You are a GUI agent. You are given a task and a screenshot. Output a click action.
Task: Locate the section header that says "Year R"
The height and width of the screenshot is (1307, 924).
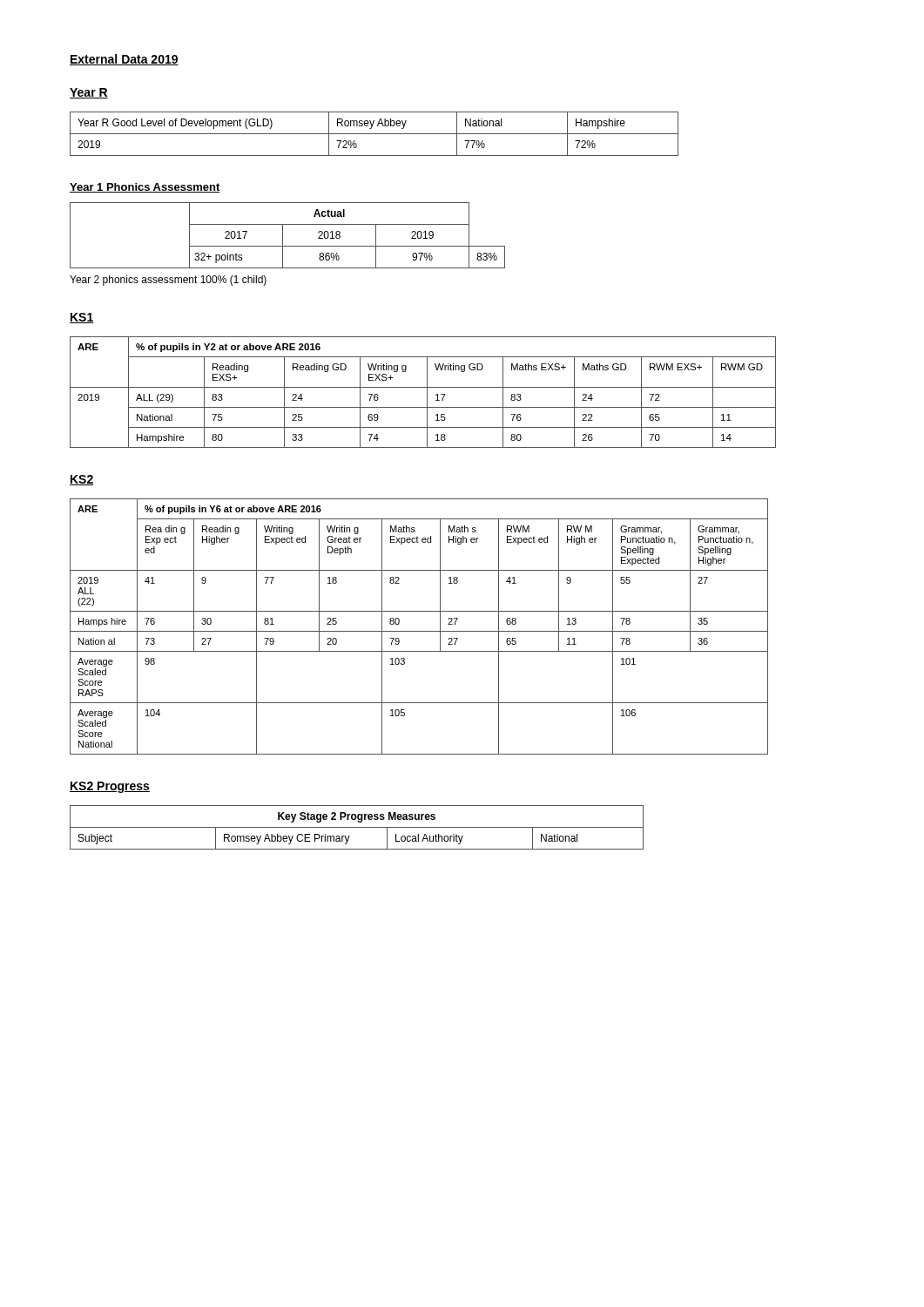click(89, 93)
